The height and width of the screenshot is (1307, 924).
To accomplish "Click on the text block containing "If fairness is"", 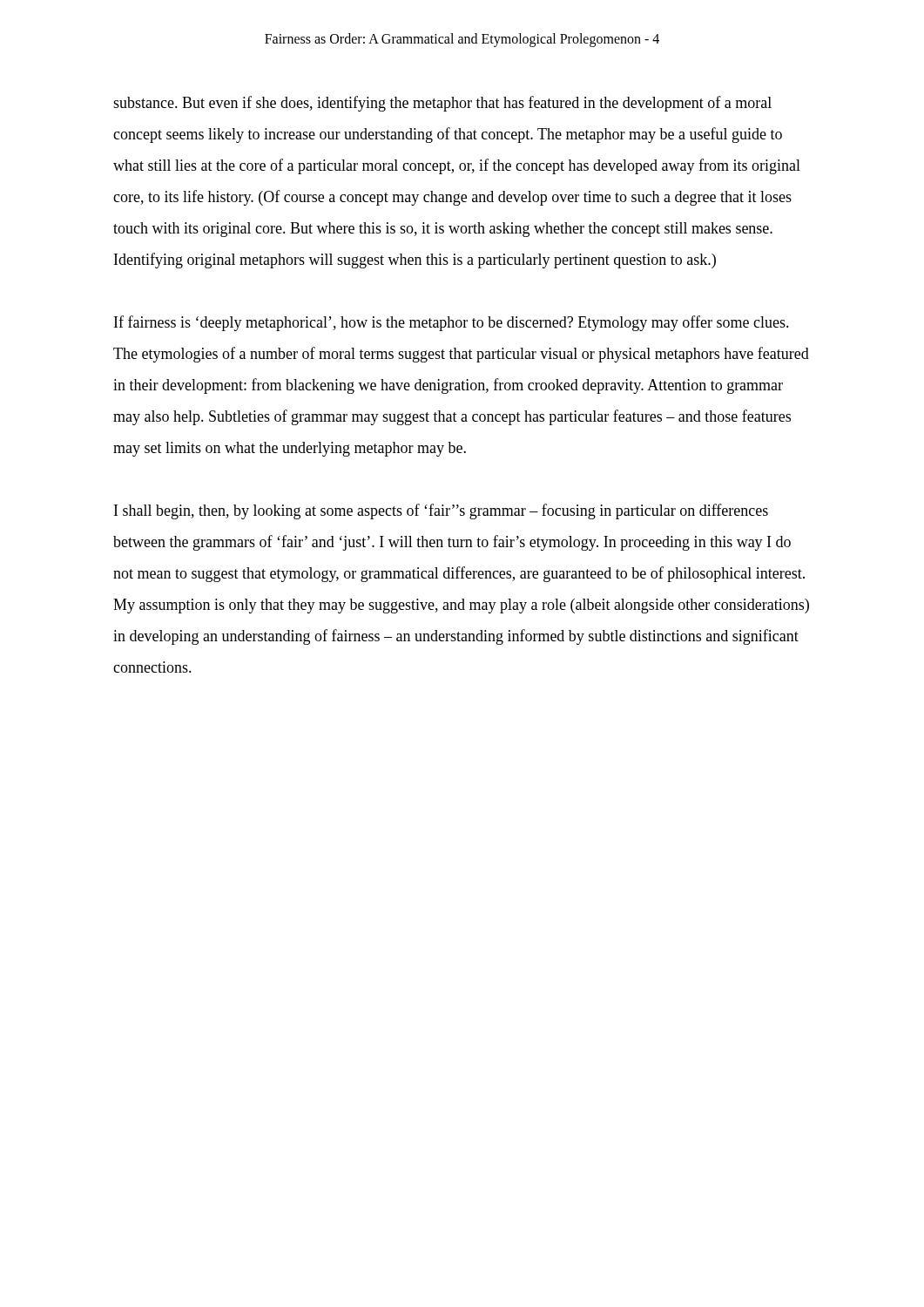I will 461,385.
